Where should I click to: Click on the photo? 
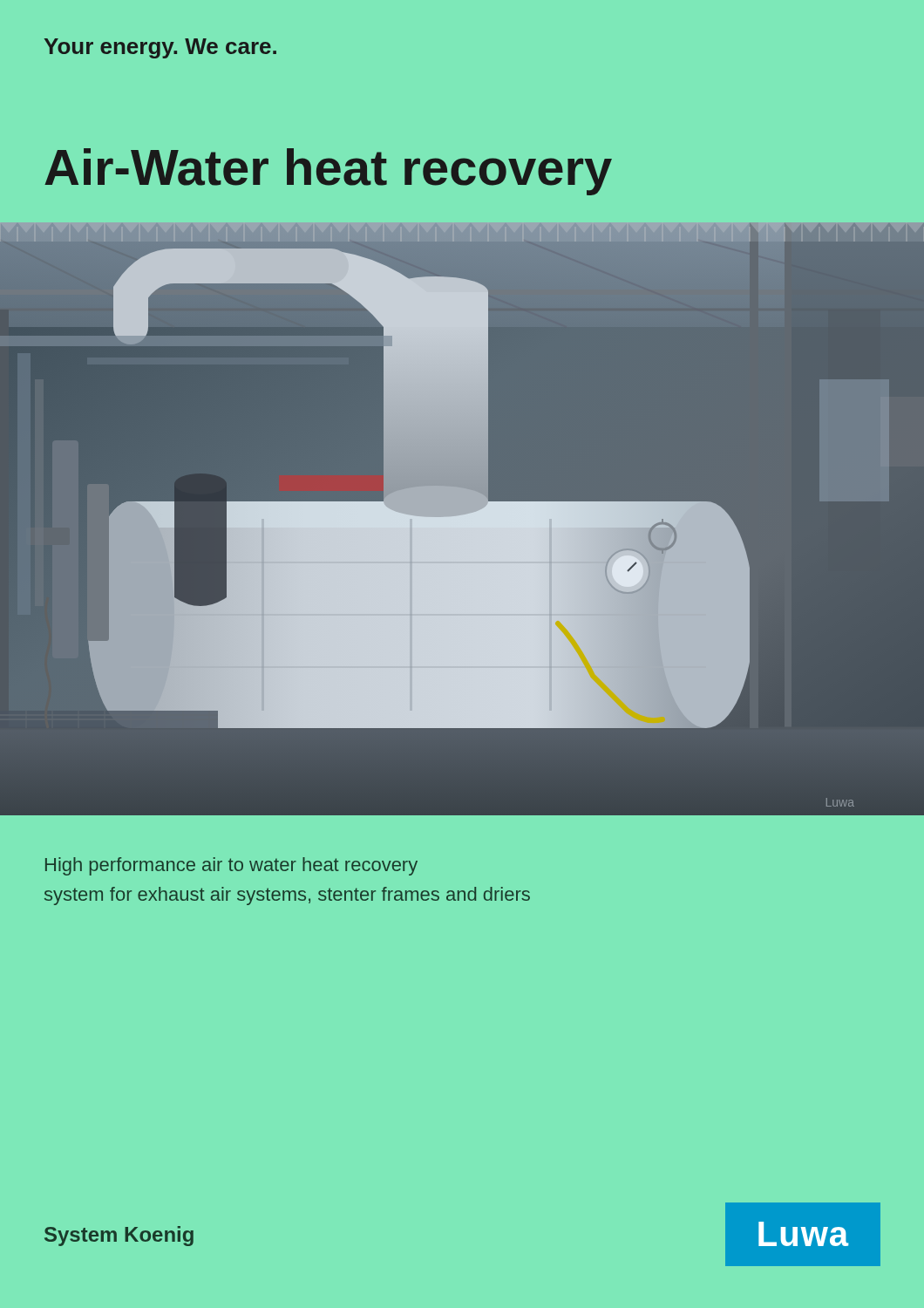462,519
